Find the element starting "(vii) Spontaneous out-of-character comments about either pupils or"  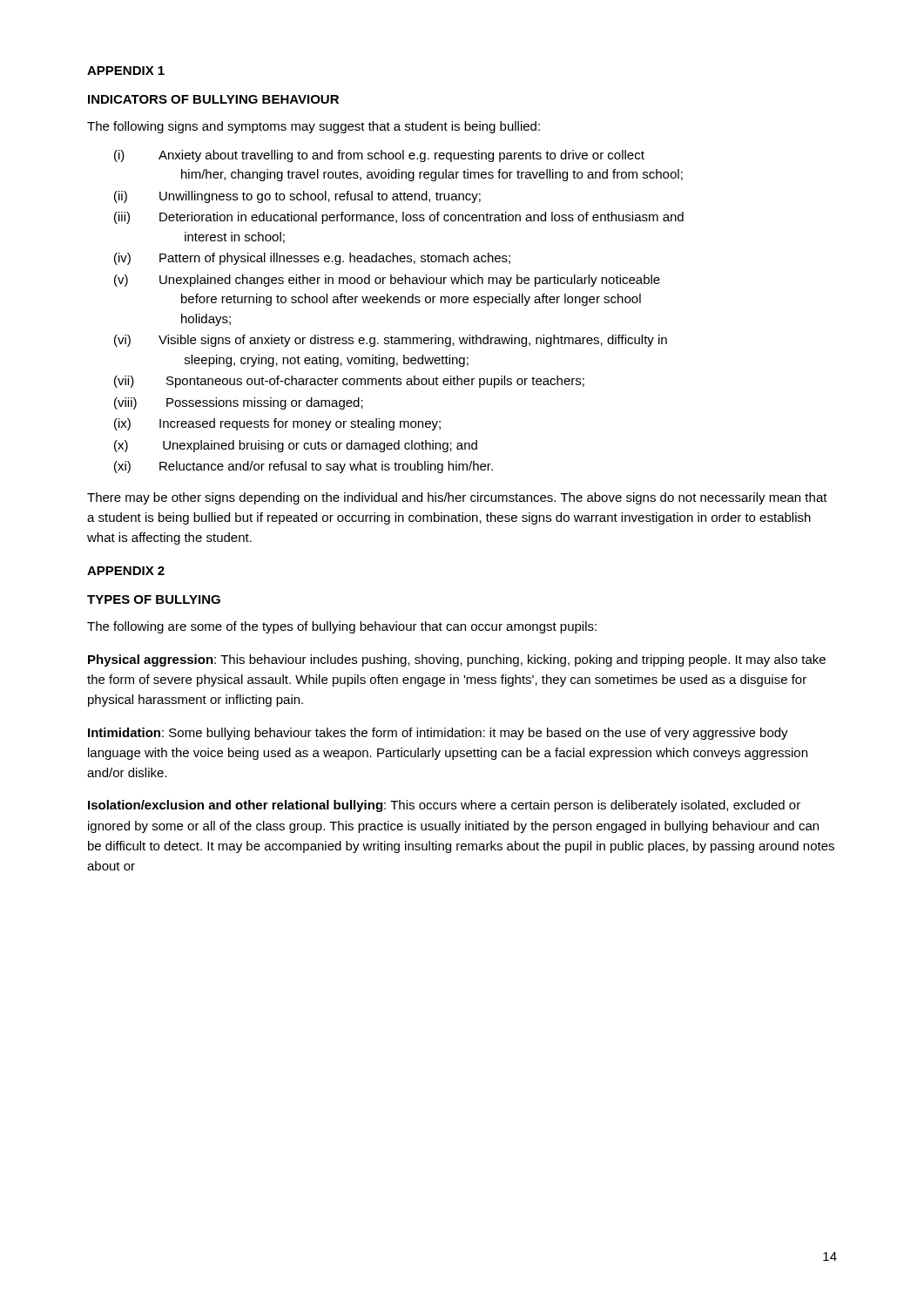[x=475, y=381]
